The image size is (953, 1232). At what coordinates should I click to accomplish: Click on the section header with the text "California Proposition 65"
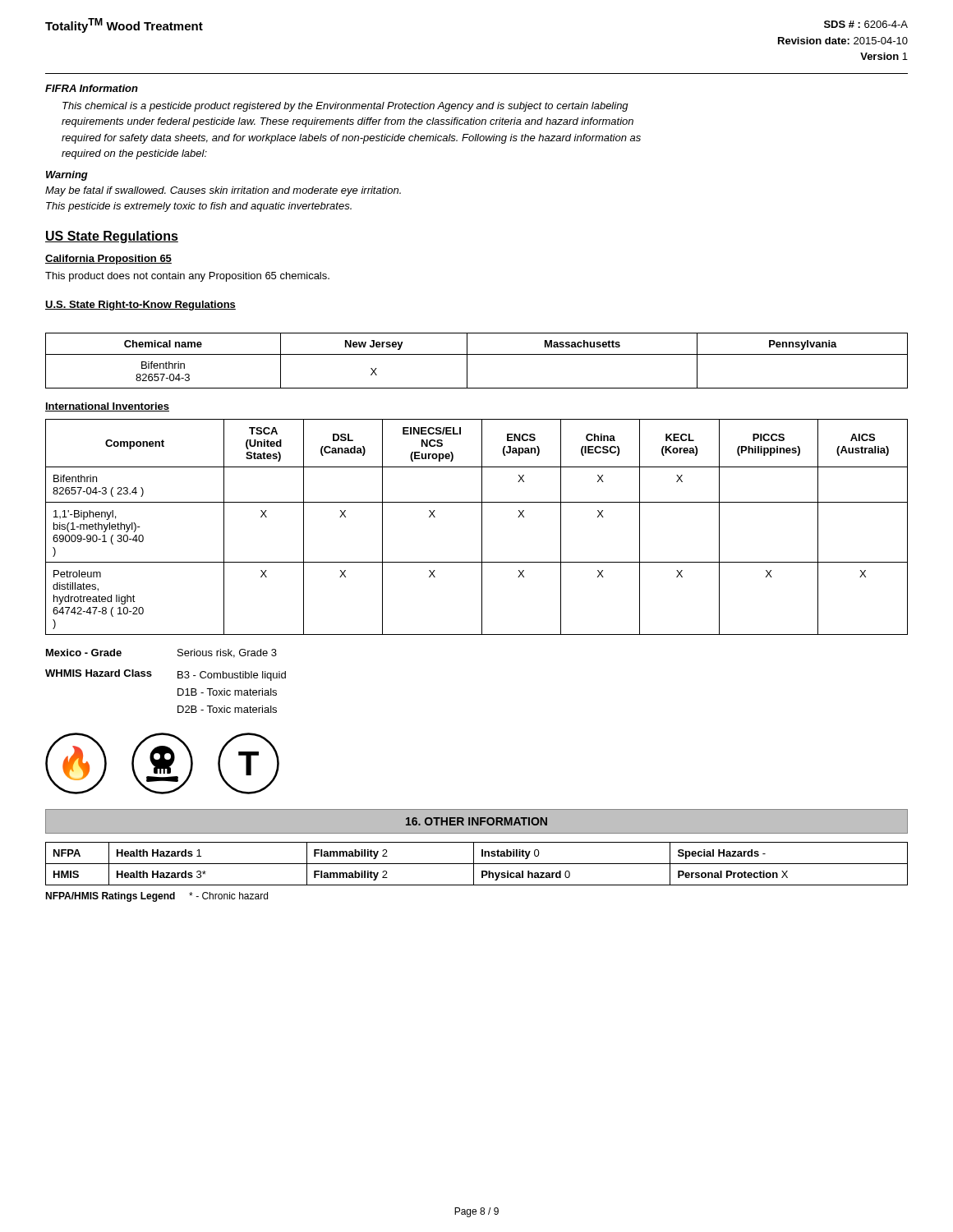[108, 258]
